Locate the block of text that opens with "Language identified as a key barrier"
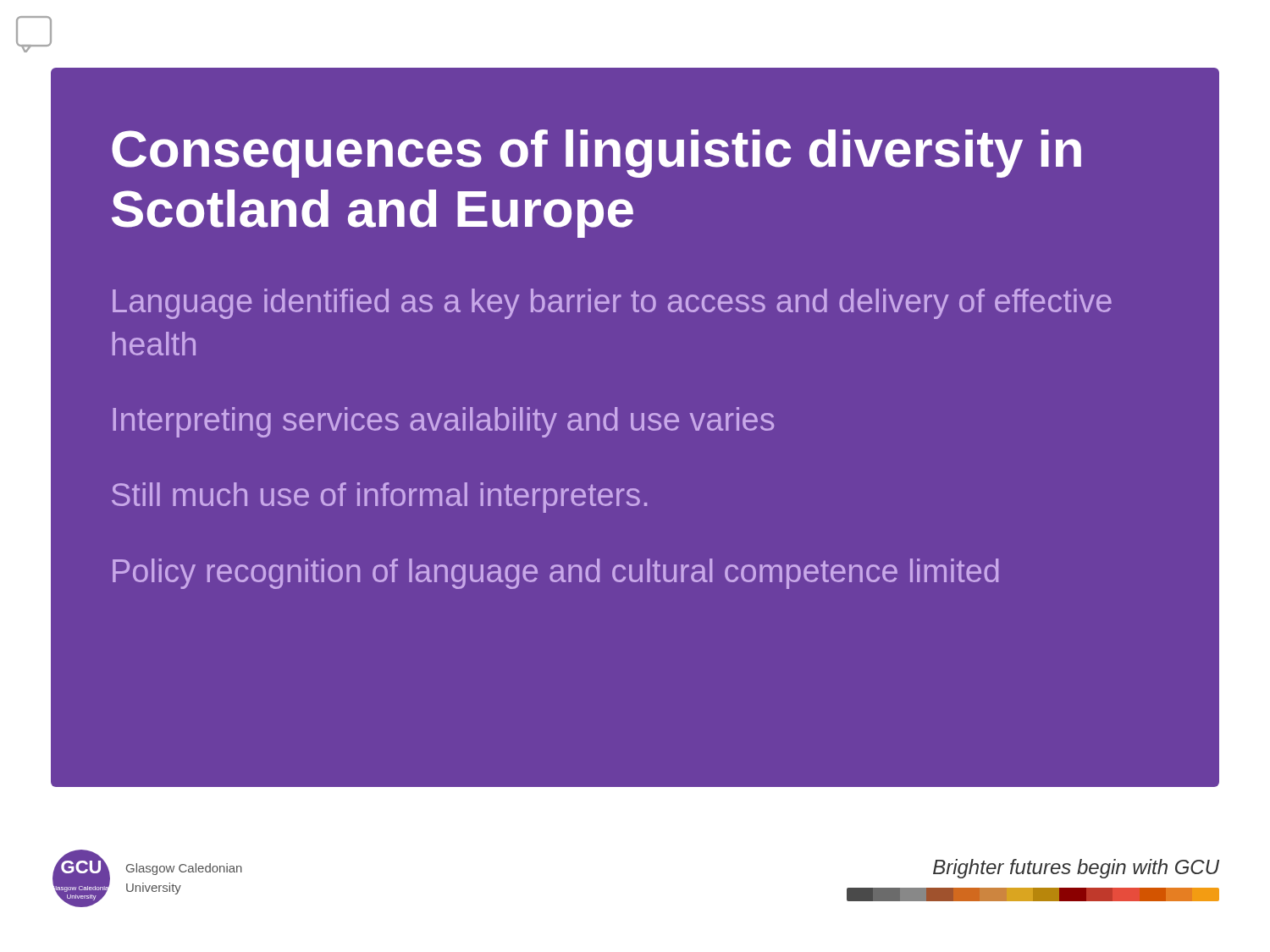The image size is (1270, 952). 611,323
